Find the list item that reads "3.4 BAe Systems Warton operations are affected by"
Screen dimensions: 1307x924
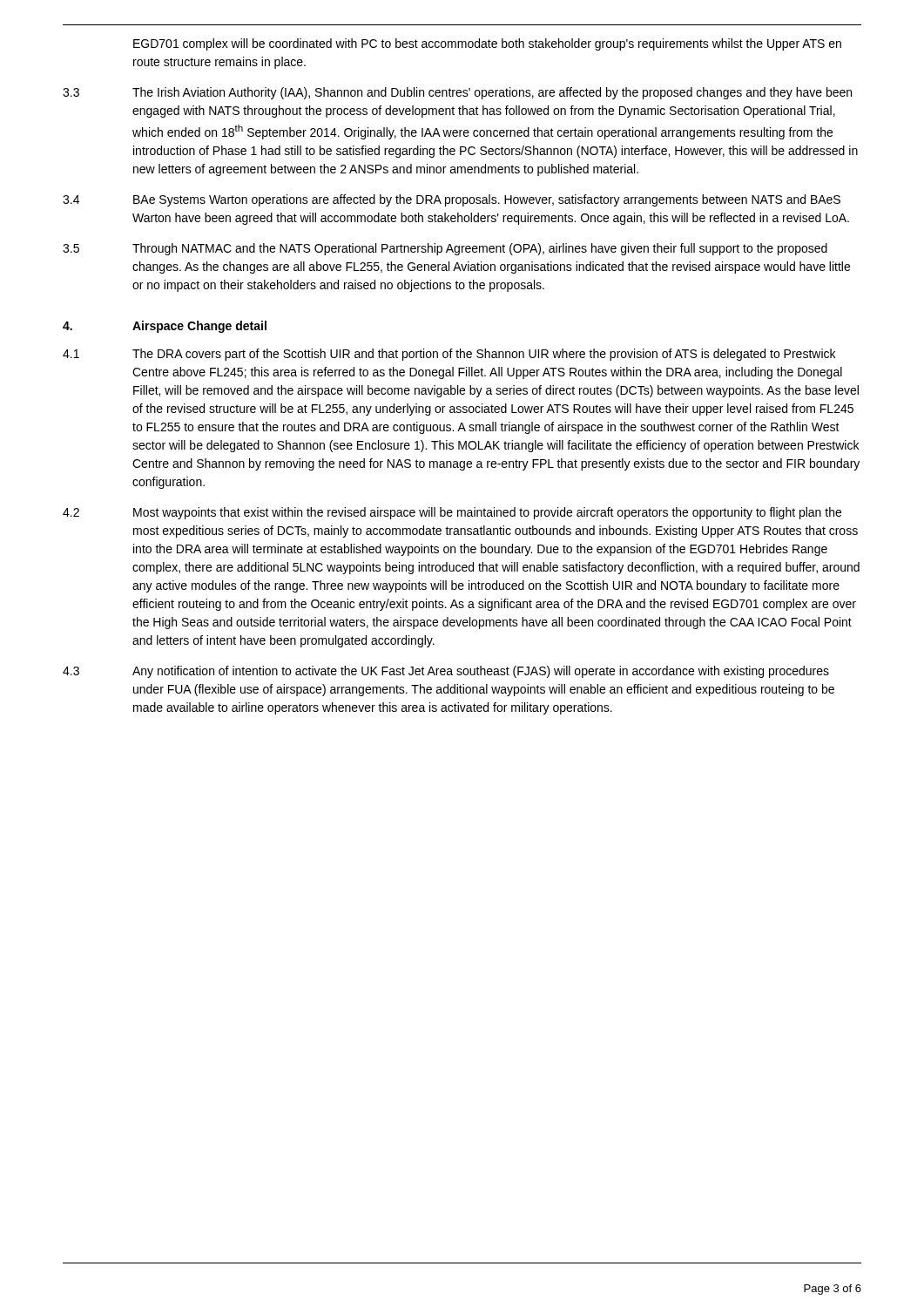click(x=462, y=209)
